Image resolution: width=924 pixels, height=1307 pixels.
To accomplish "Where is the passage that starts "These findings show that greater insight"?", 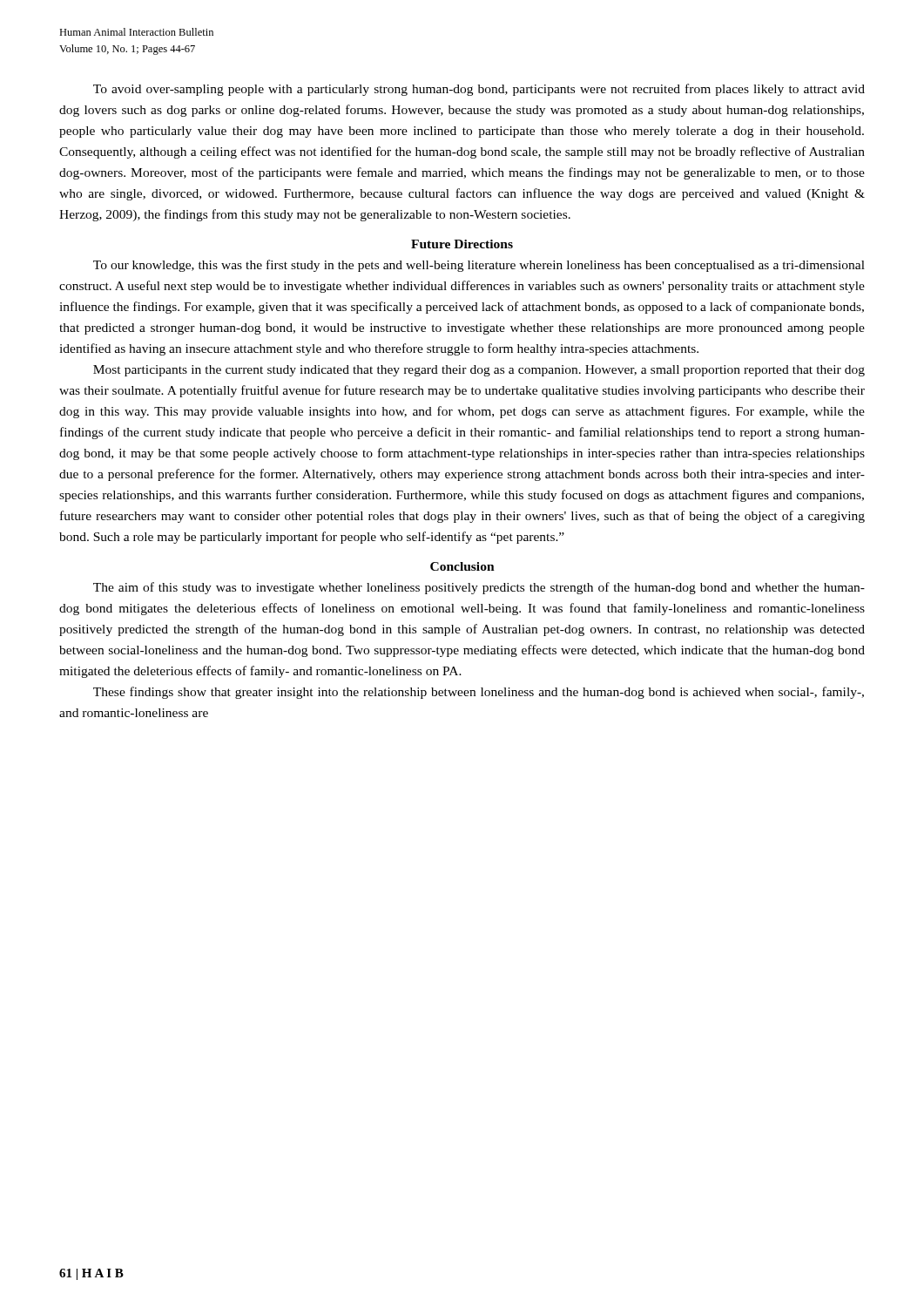I will tap(462, 702).
